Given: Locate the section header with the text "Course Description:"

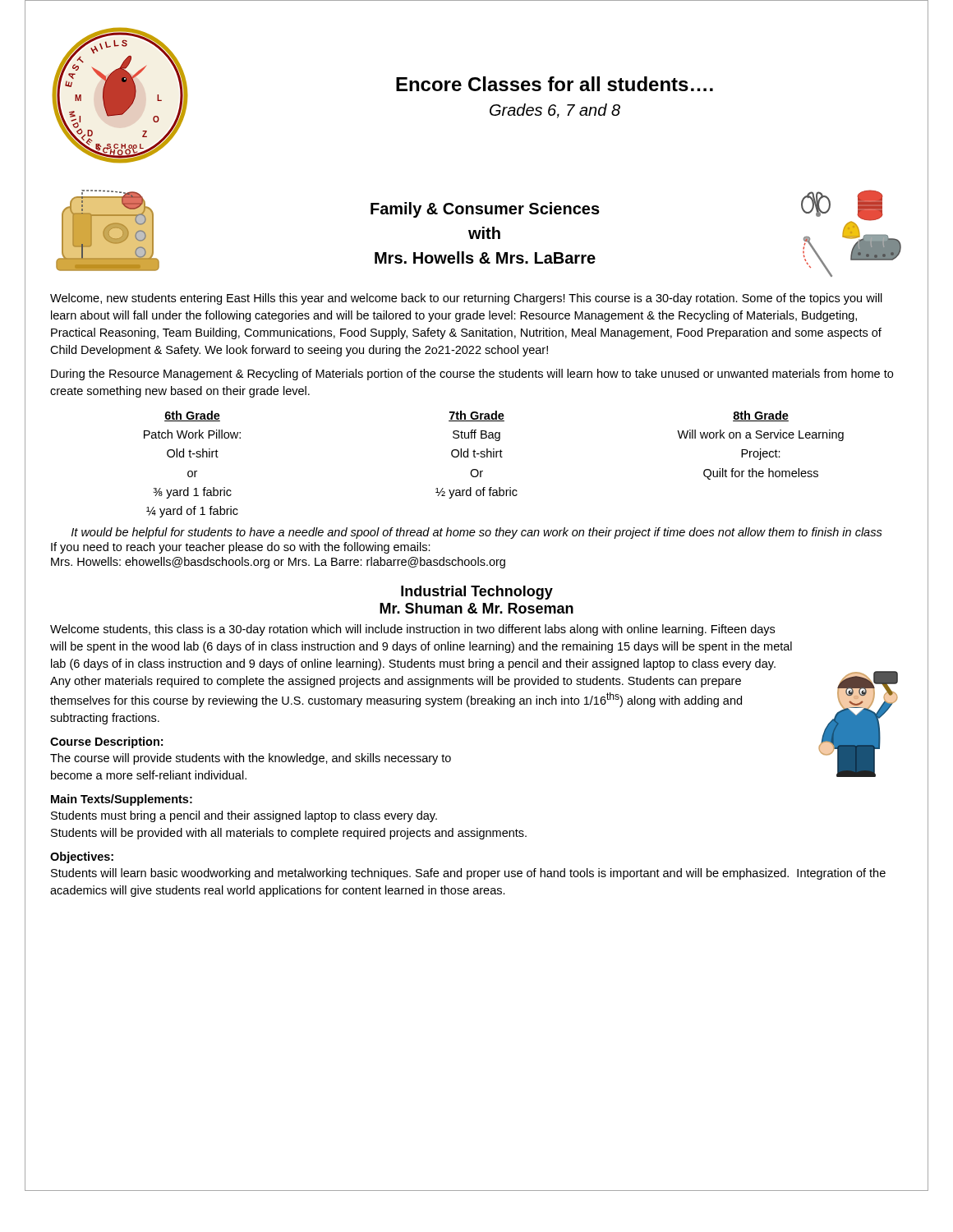Looking at the screenshot, I should point(107,742).
